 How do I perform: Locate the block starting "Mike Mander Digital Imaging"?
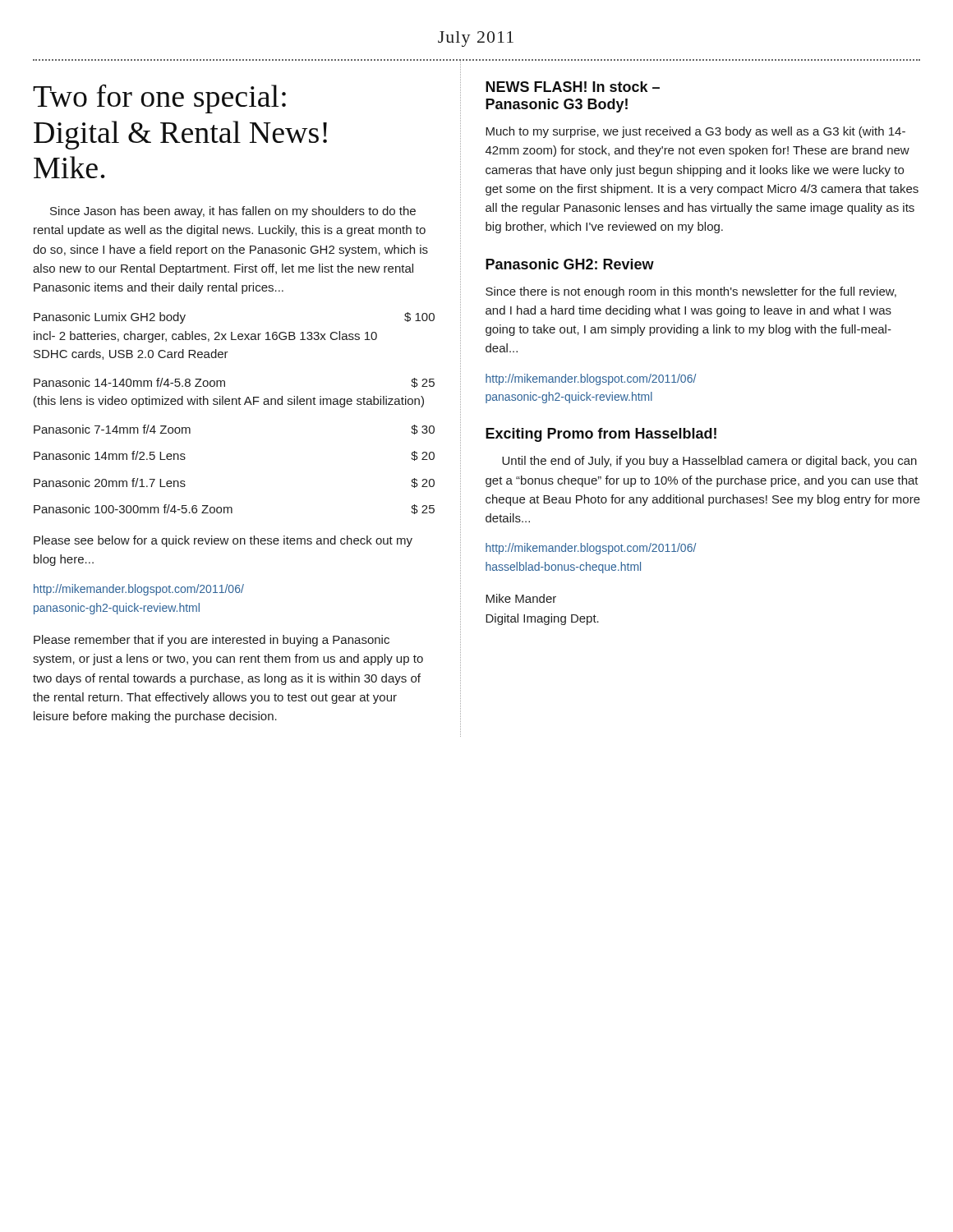(x=542, y=608)
